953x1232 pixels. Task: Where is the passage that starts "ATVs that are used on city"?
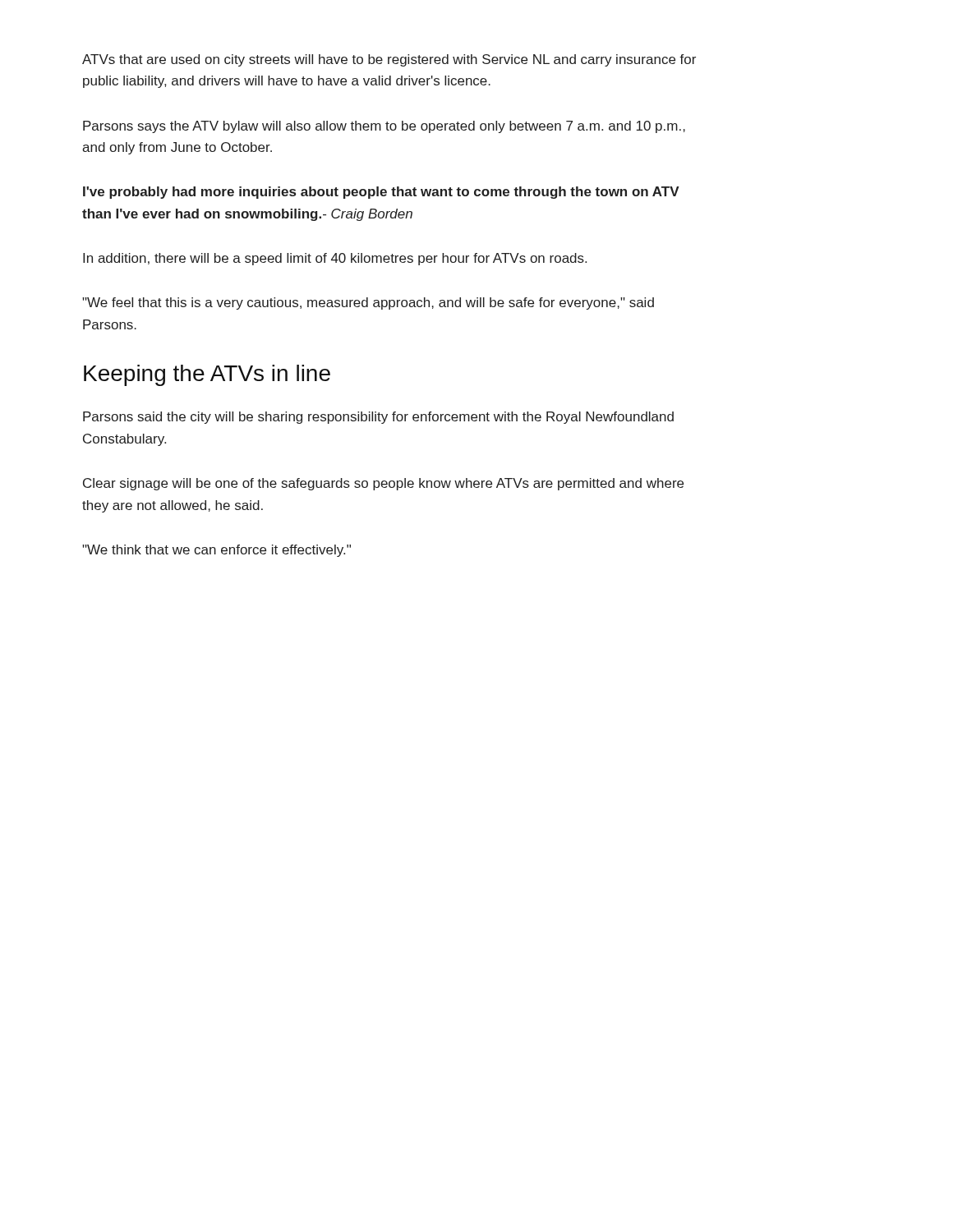tap(389, 70)
